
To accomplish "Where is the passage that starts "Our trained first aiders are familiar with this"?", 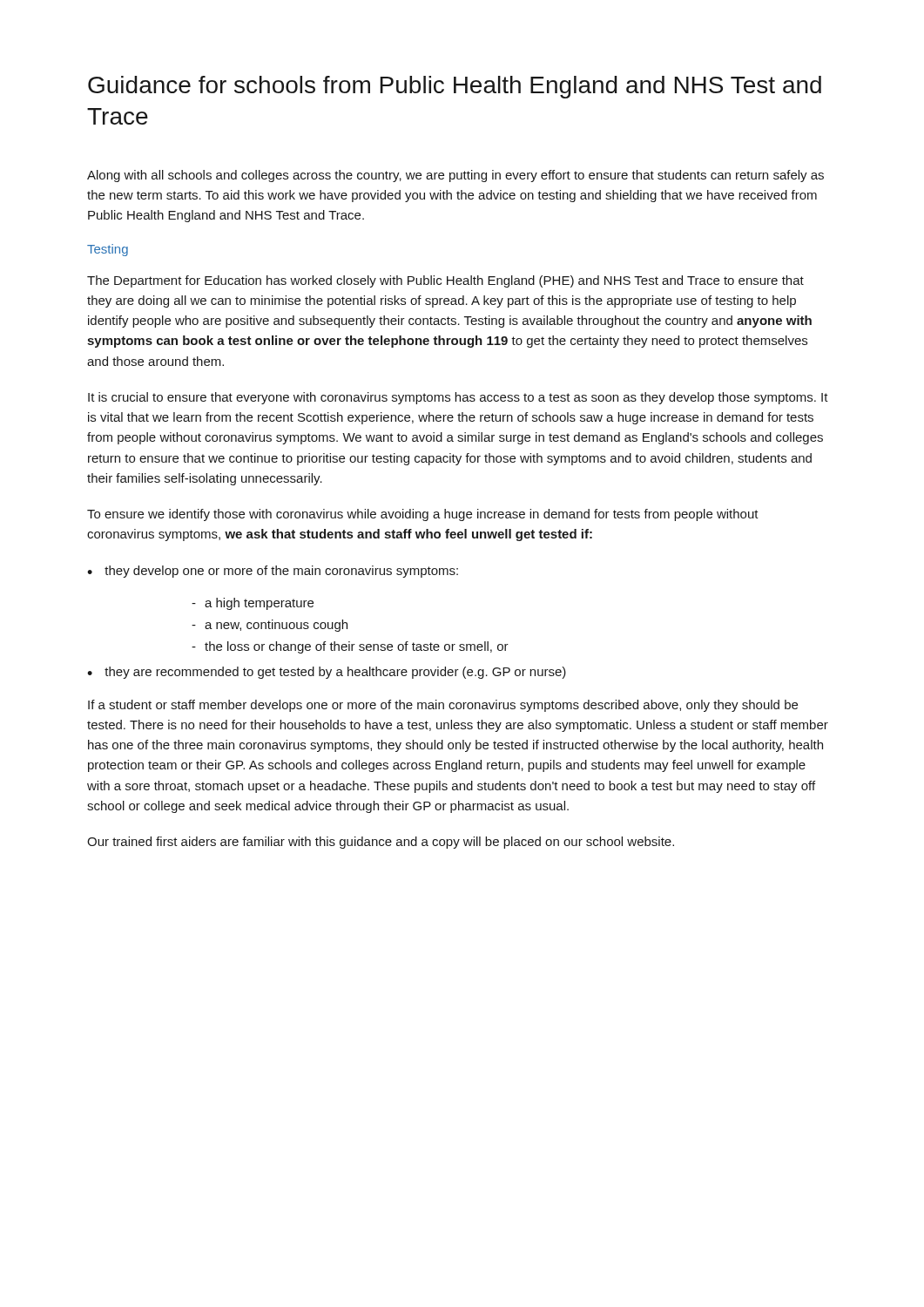I will pos(381,841).
